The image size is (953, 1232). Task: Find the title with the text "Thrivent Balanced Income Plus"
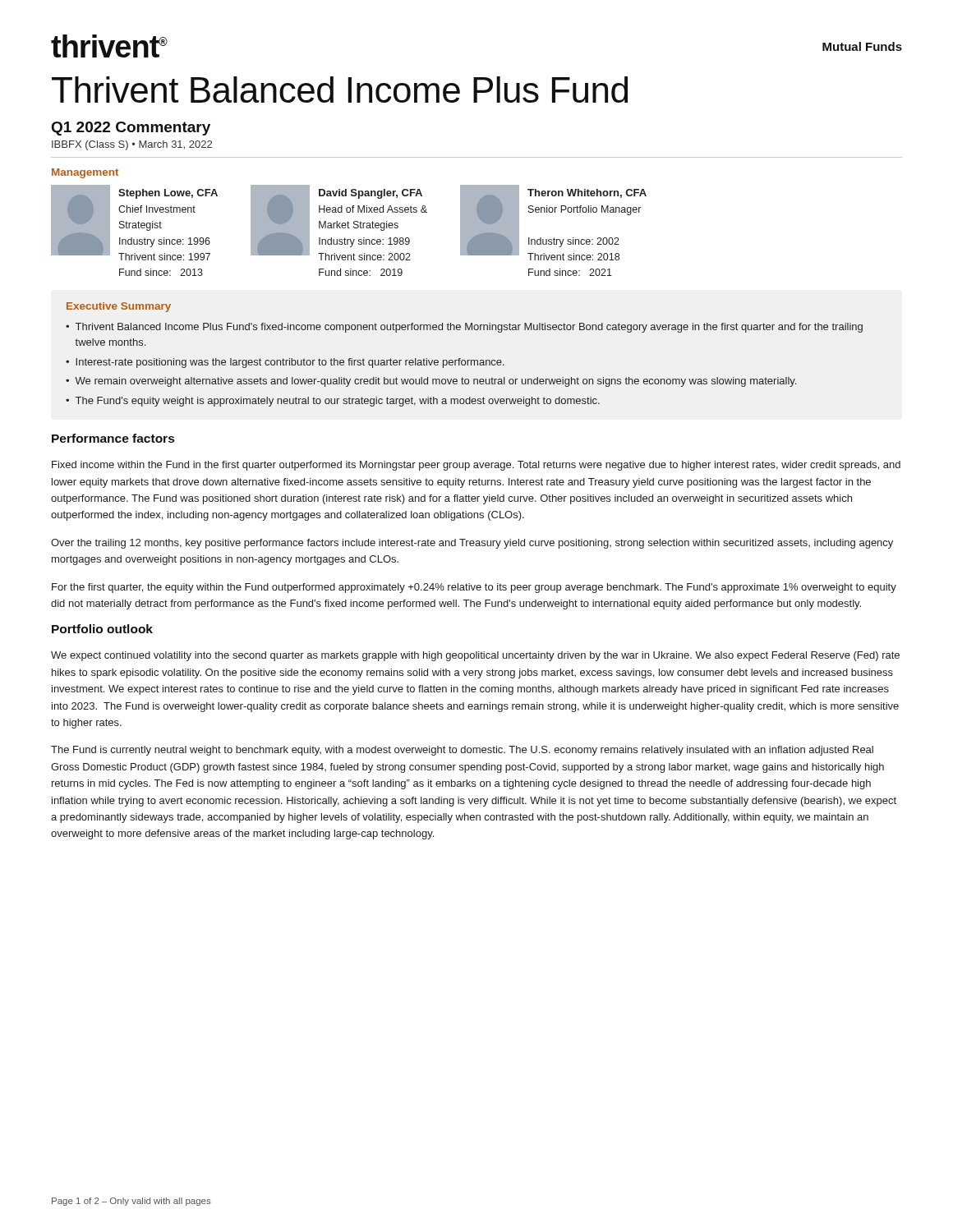476,90
